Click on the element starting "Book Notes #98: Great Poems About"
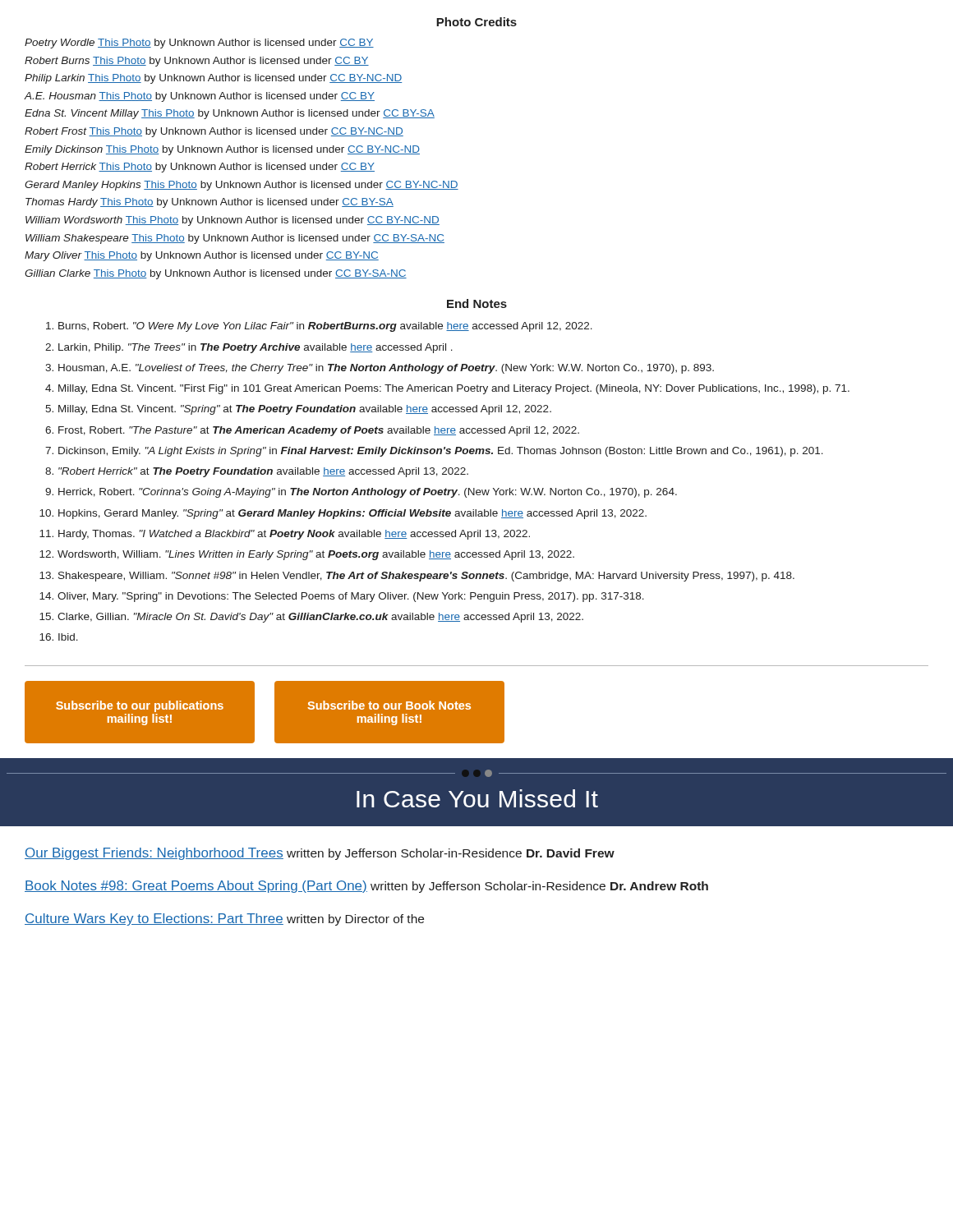 tap(367, 886)
